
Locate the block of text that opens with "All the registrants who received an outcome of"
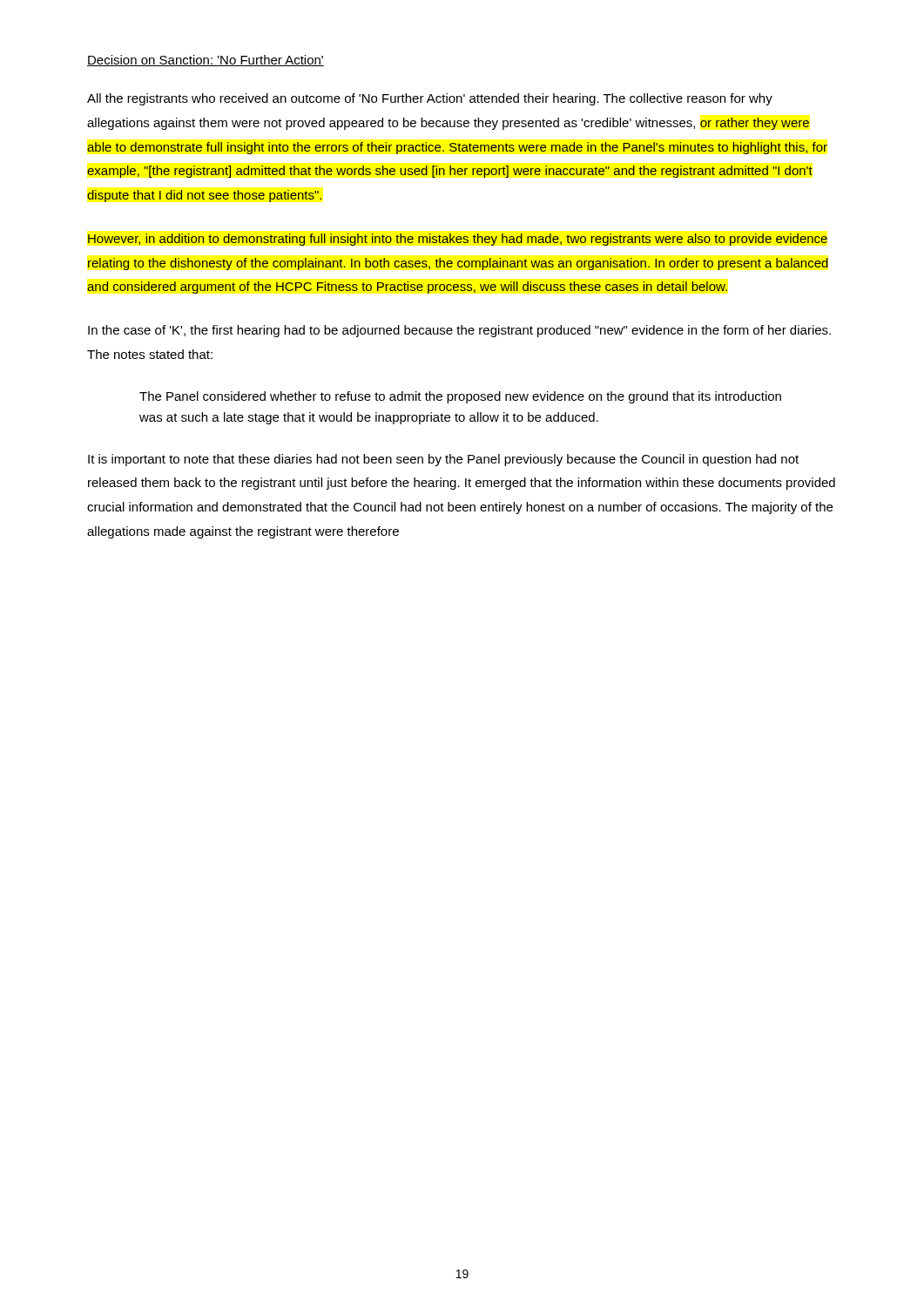pyautogui.click(x=457, y=146)
